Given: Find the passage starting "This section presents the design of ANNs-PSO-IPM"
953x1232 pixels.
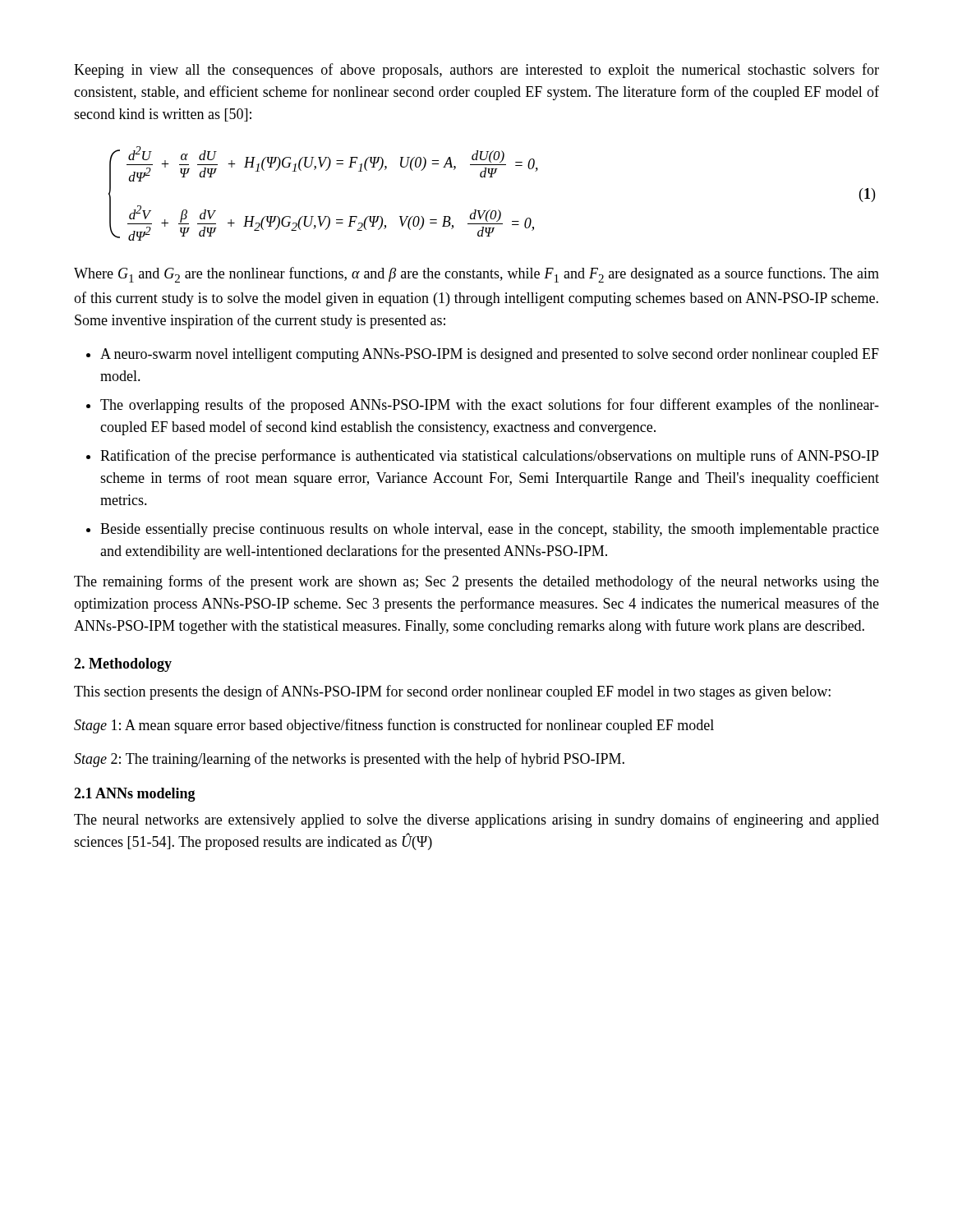Looking at the screenshot, I should point(453,691).
